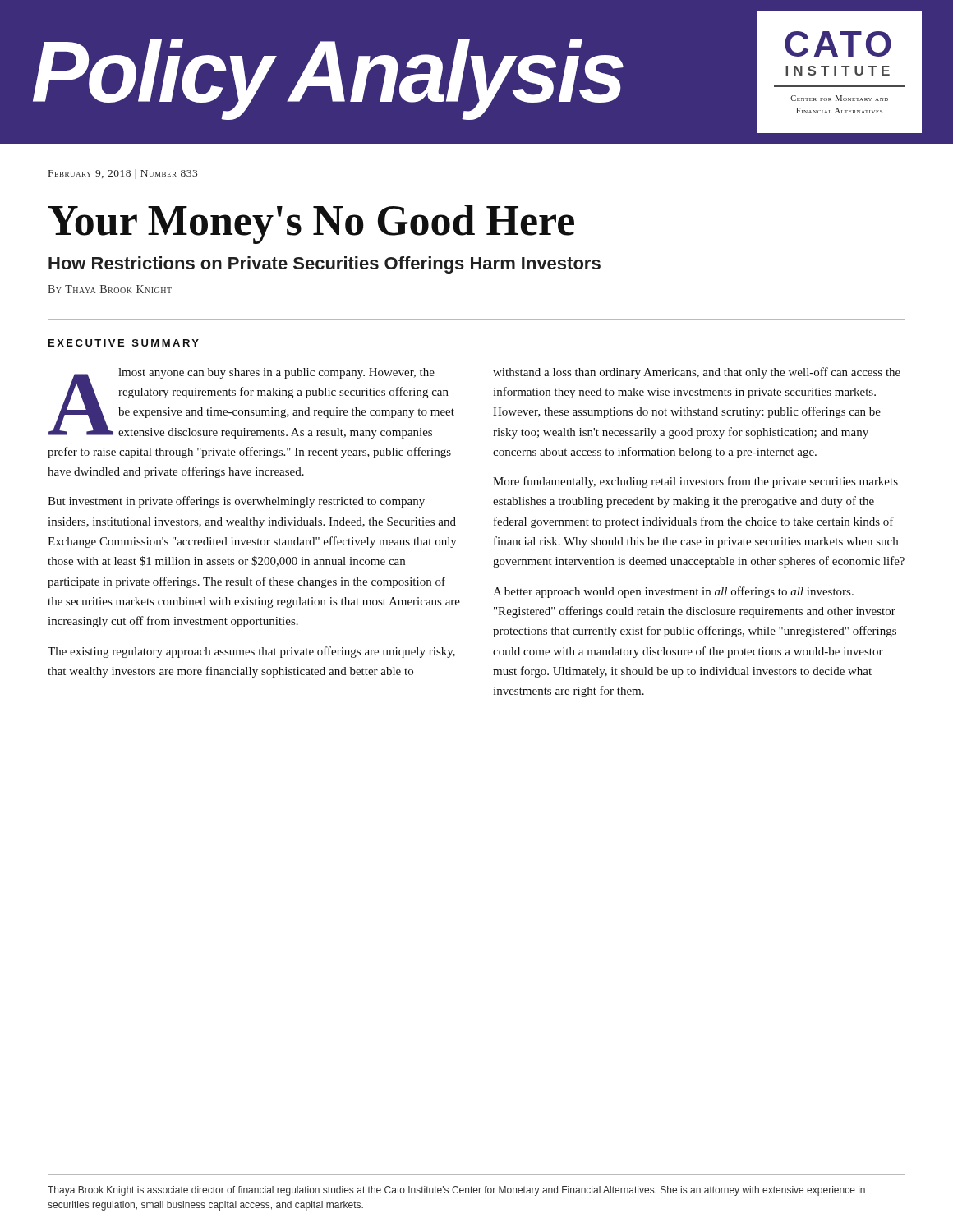
Task: Locate the block starting "Executive Summary"
Action: [124, 343]
